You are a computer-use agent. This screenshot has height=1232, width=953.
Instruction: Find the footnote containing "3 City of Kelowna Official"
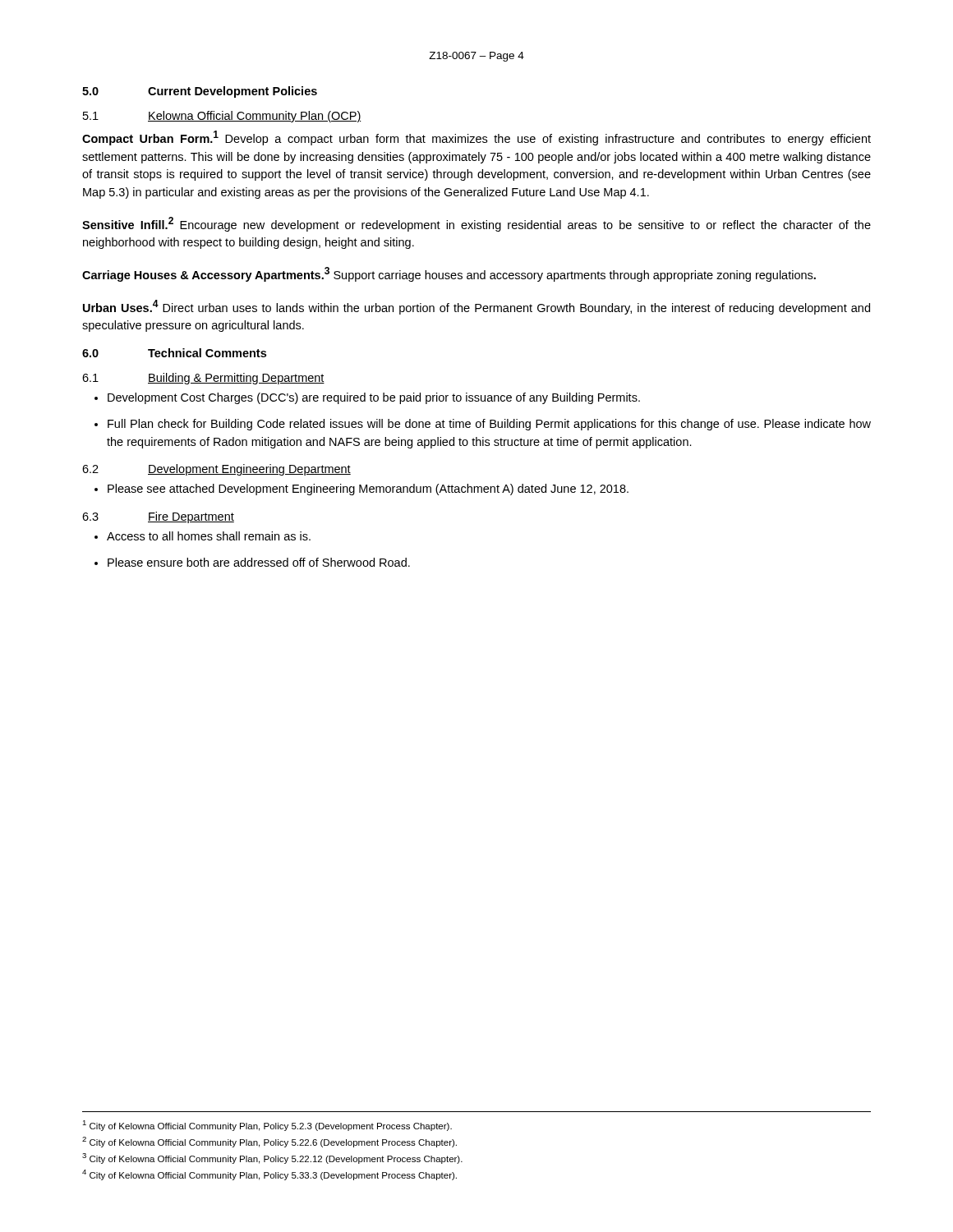[273, 1157]
